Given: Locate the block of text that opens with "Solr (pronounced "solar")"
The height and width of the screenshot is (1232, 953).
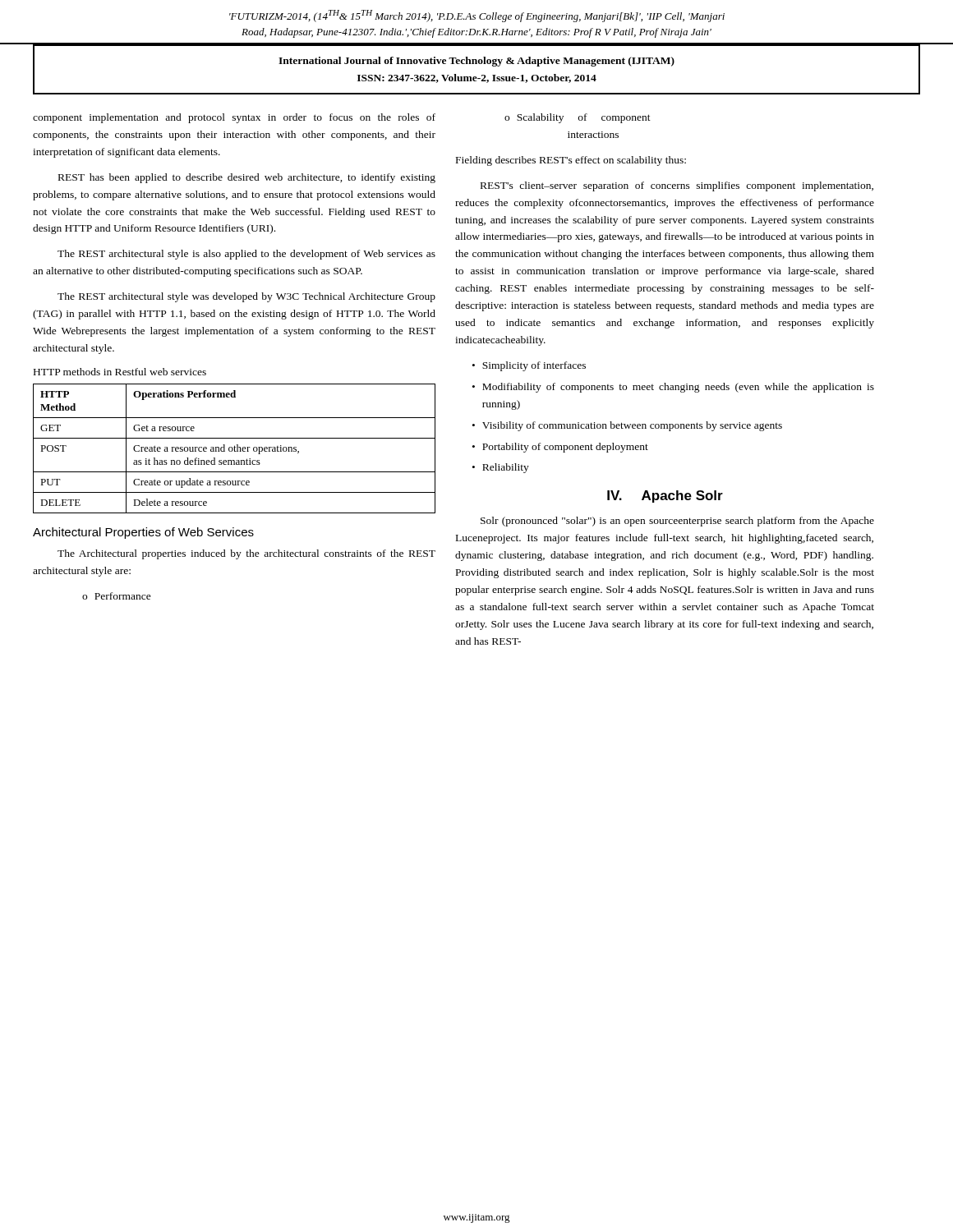Looking at the screenshot, I should pyautogui.click(x=665, y=582).
